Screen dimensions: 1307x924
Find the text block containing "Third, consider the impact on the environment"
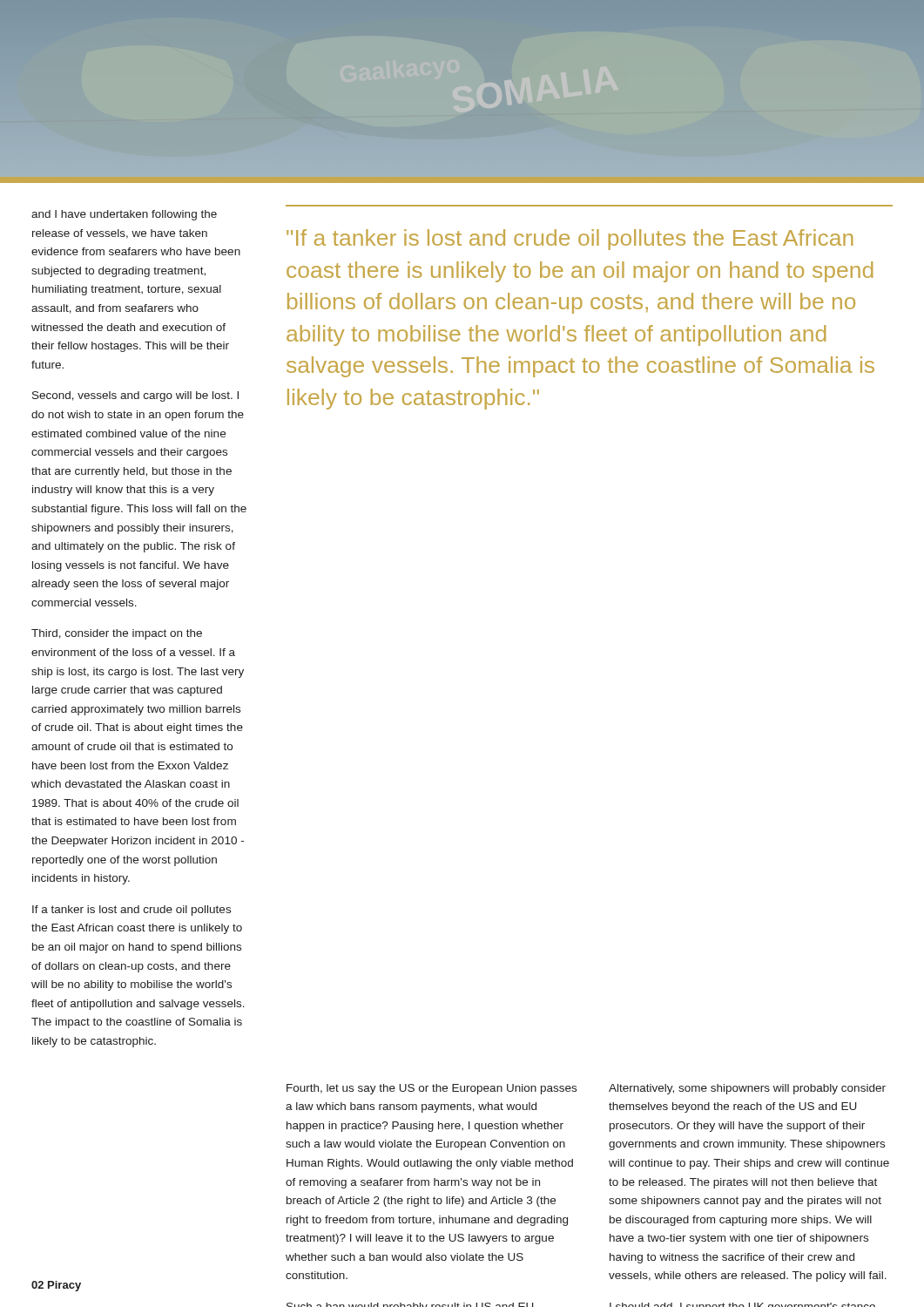point(138,756)
